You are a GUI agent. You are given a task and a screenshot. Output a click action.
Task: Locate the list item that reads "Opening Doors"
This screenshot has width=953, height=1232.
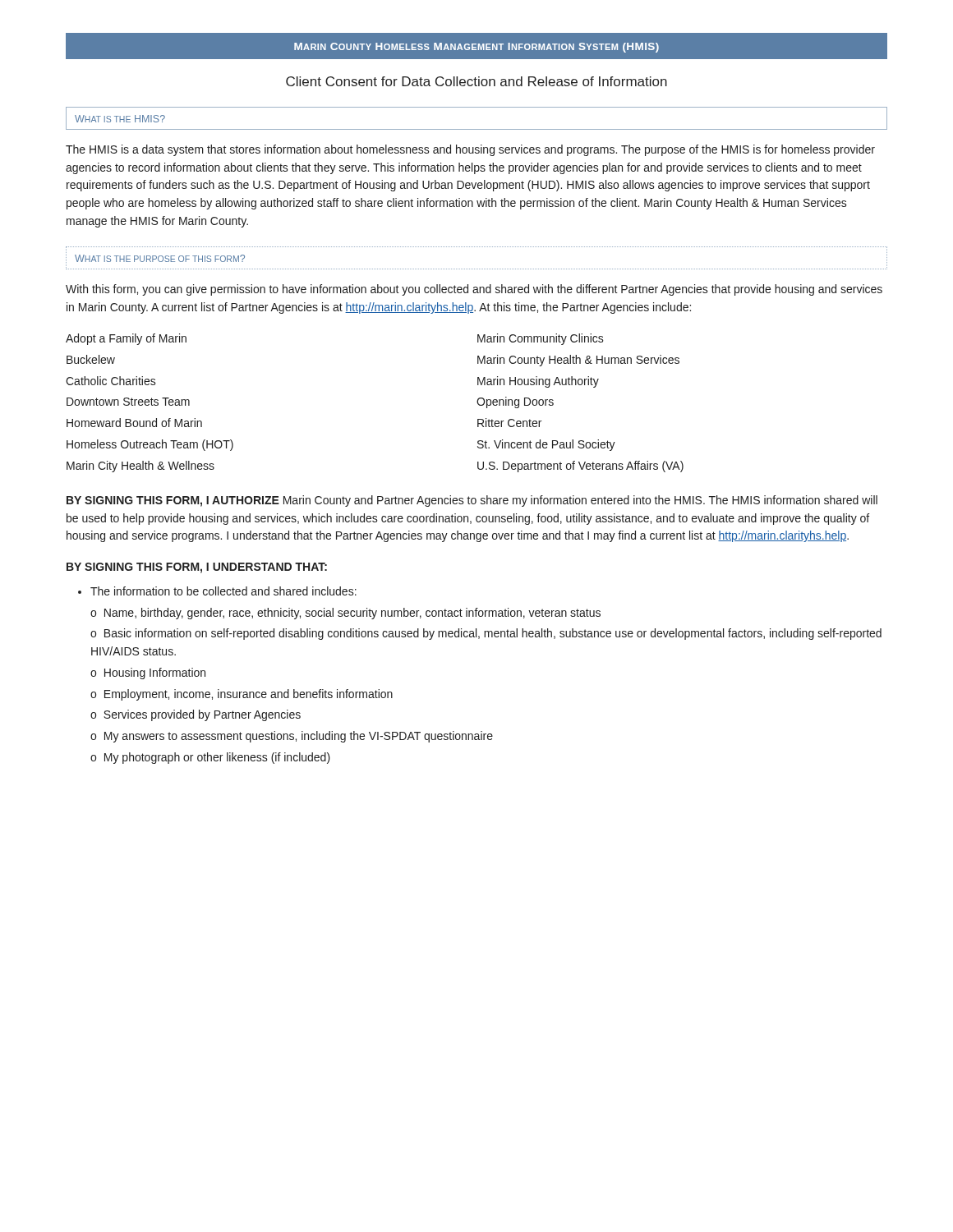pos(515,402)
